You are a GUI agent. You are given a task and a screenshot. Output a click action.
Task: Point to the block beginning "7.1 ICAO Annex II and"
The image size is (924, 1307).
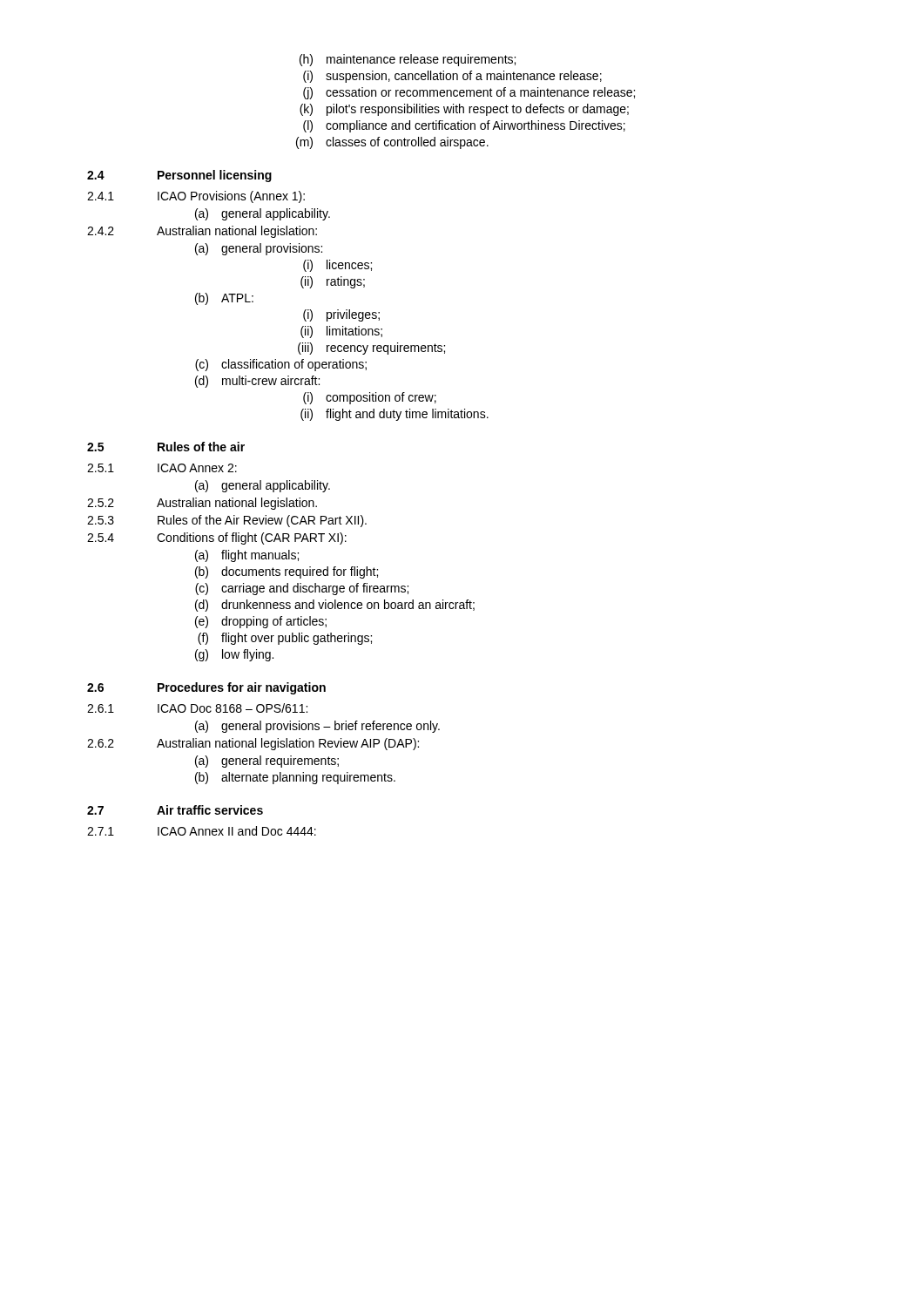[x=202, y=831]
